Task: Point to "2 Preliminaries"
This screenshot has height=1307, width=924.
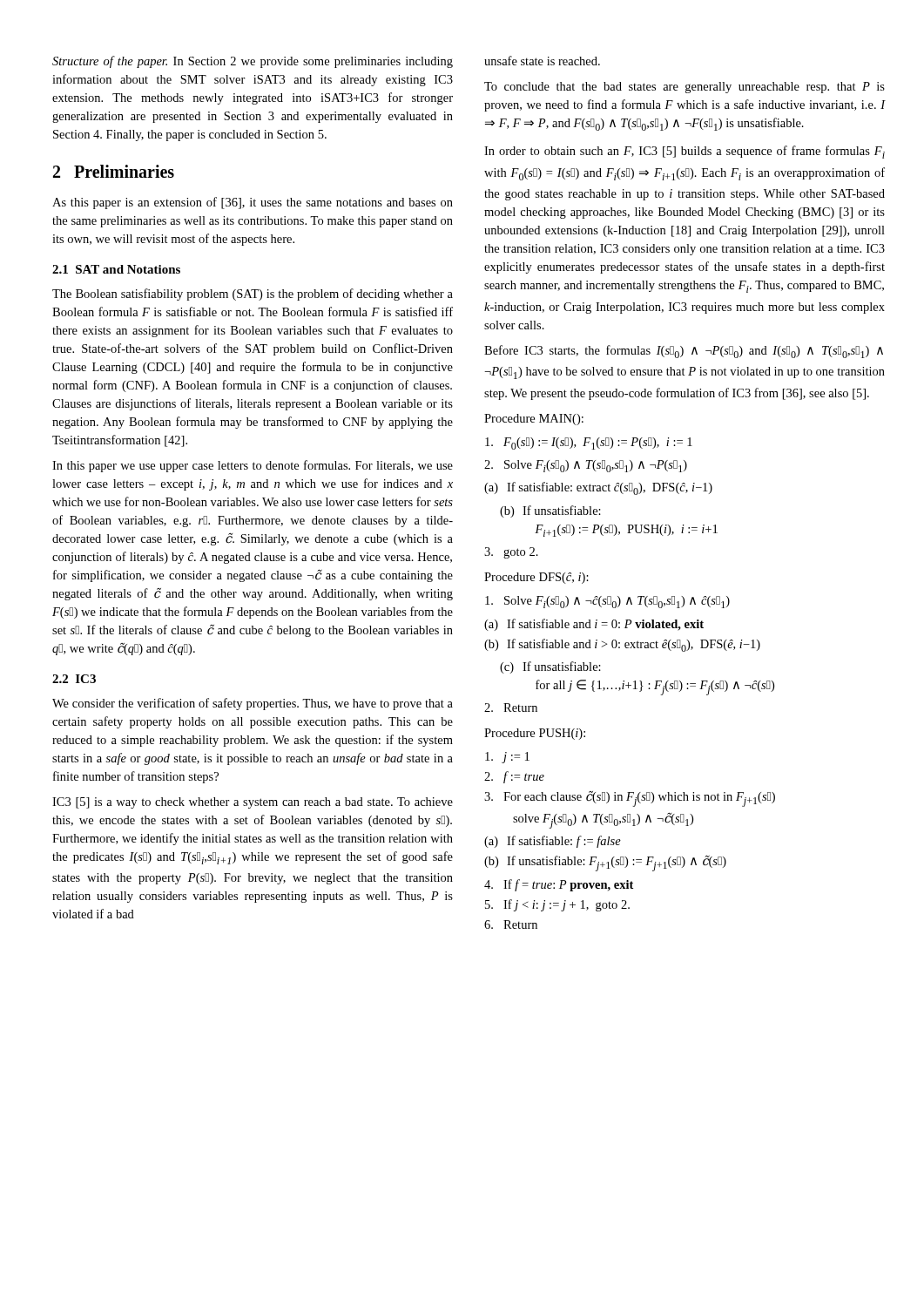Action: coord(114,171)
